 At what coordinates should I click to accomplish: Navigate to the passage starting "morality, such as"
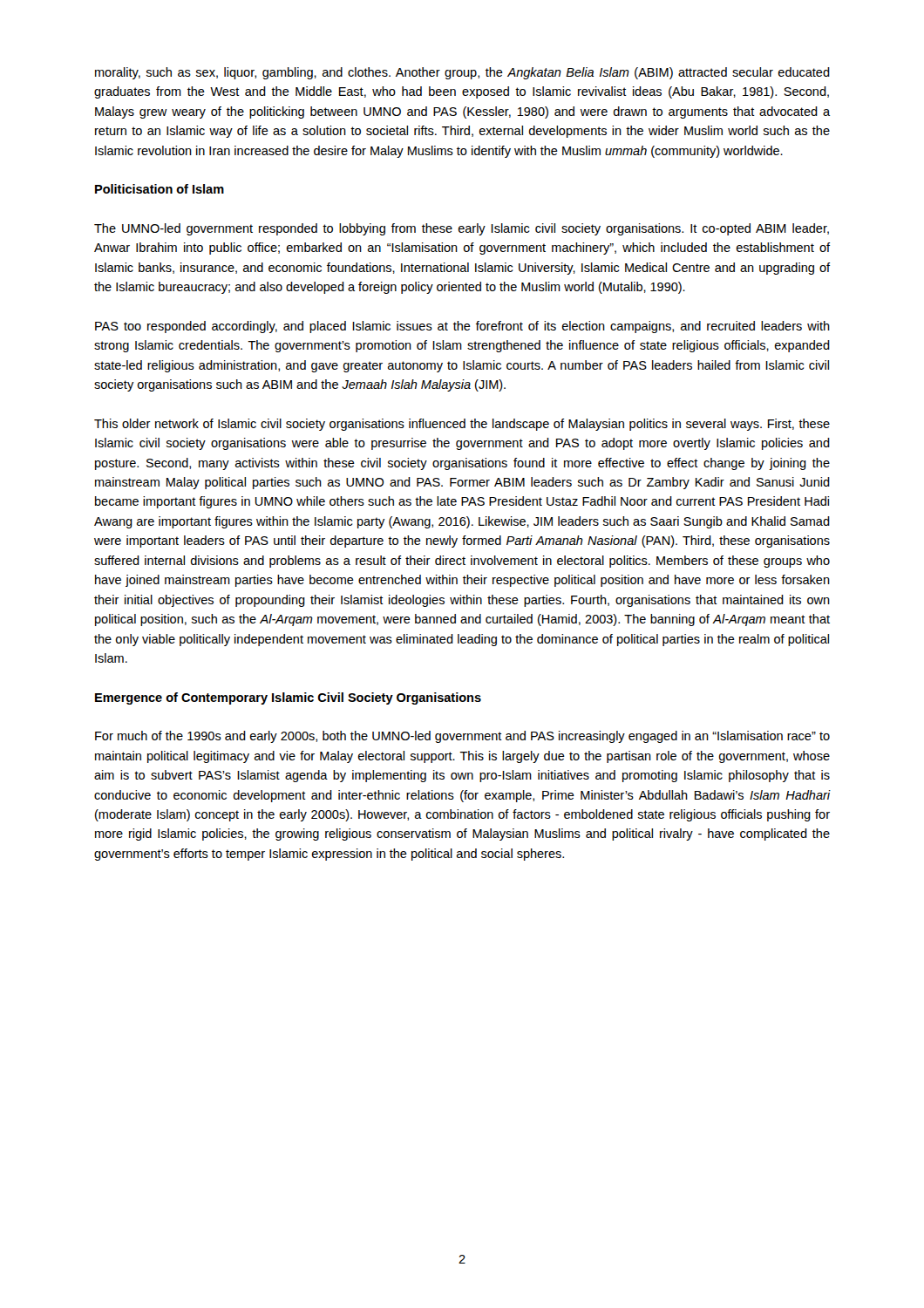click(x=462, y=112)
